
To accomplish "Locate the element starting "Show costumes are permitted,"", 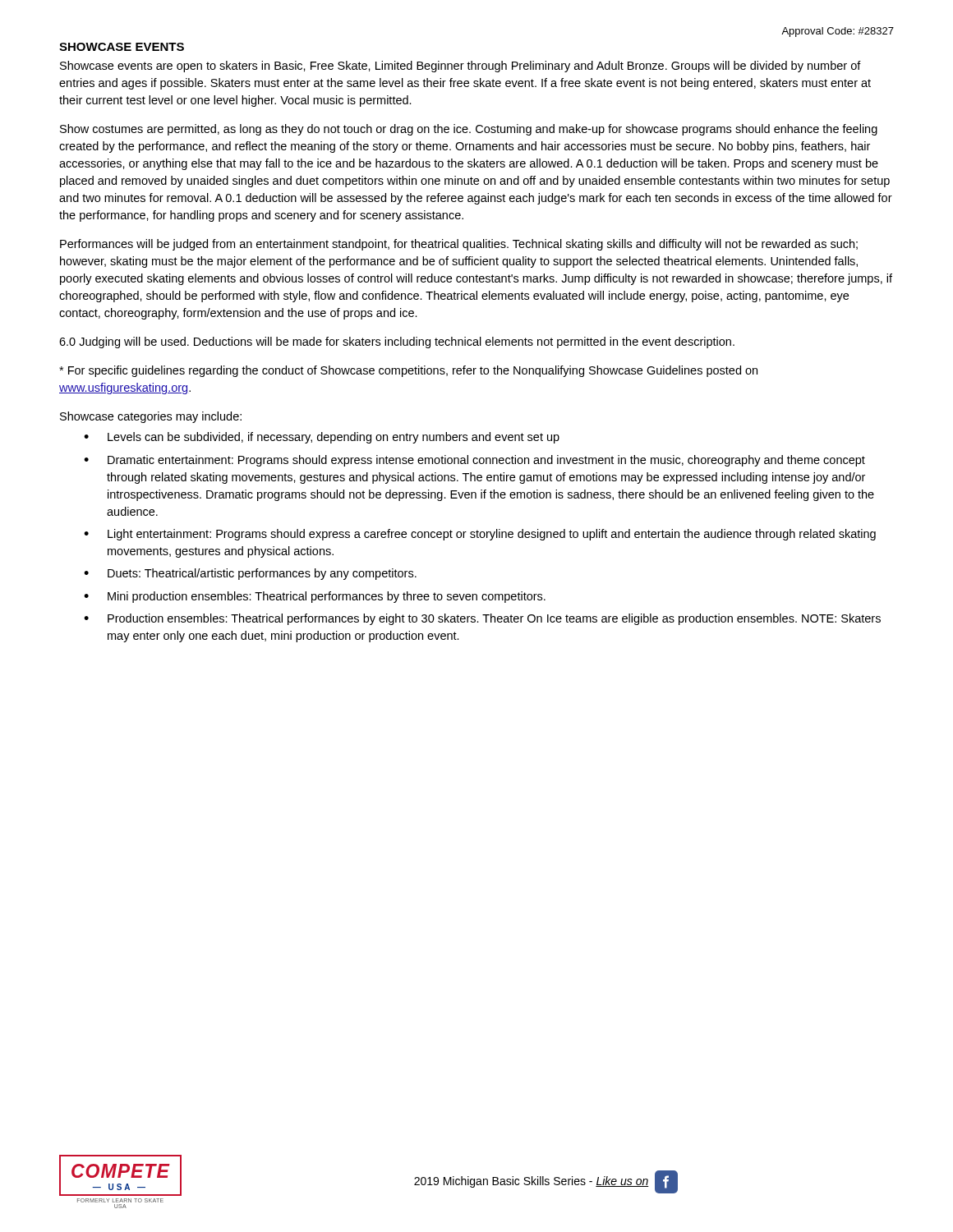I will pyautogui.click(x=475, y=172).
